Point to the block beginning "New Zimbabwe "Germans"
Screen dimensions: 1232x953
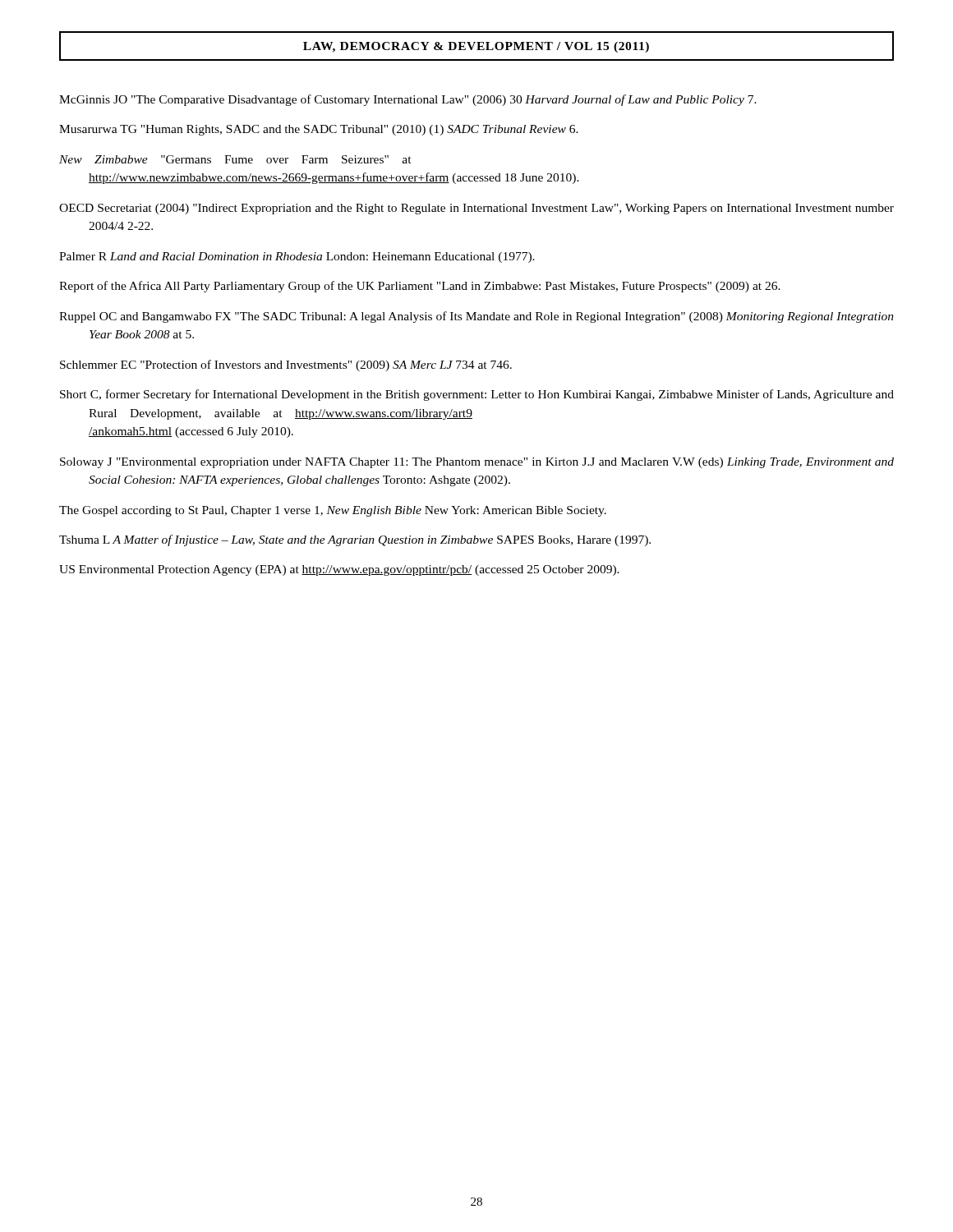click(x=319, y=168)
